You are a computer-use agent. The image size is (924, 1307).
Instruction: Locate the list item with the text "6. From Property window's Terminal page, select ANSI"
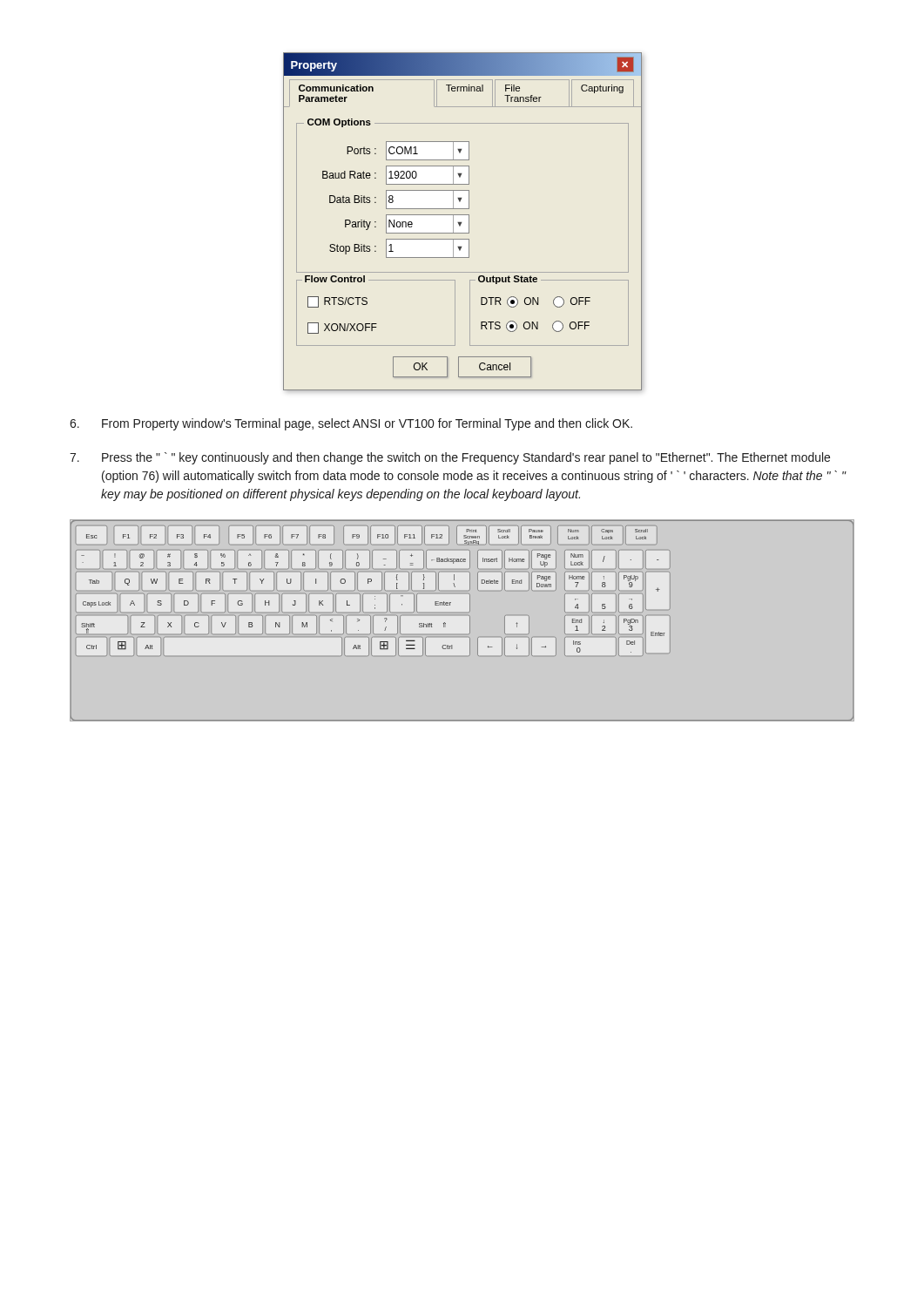[x=462, y=424]
